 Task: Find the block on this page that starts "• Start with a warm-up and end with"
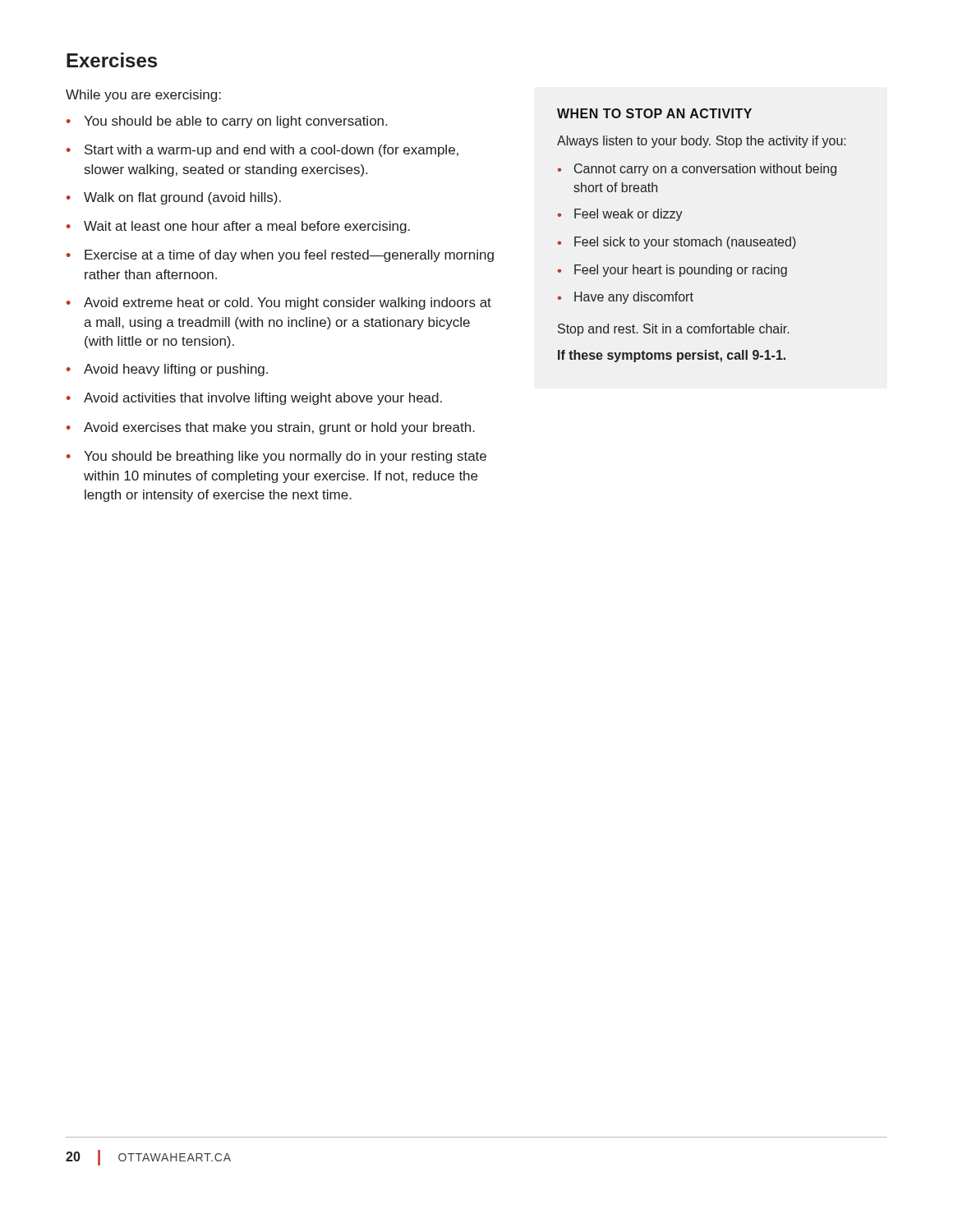[283, 160]
